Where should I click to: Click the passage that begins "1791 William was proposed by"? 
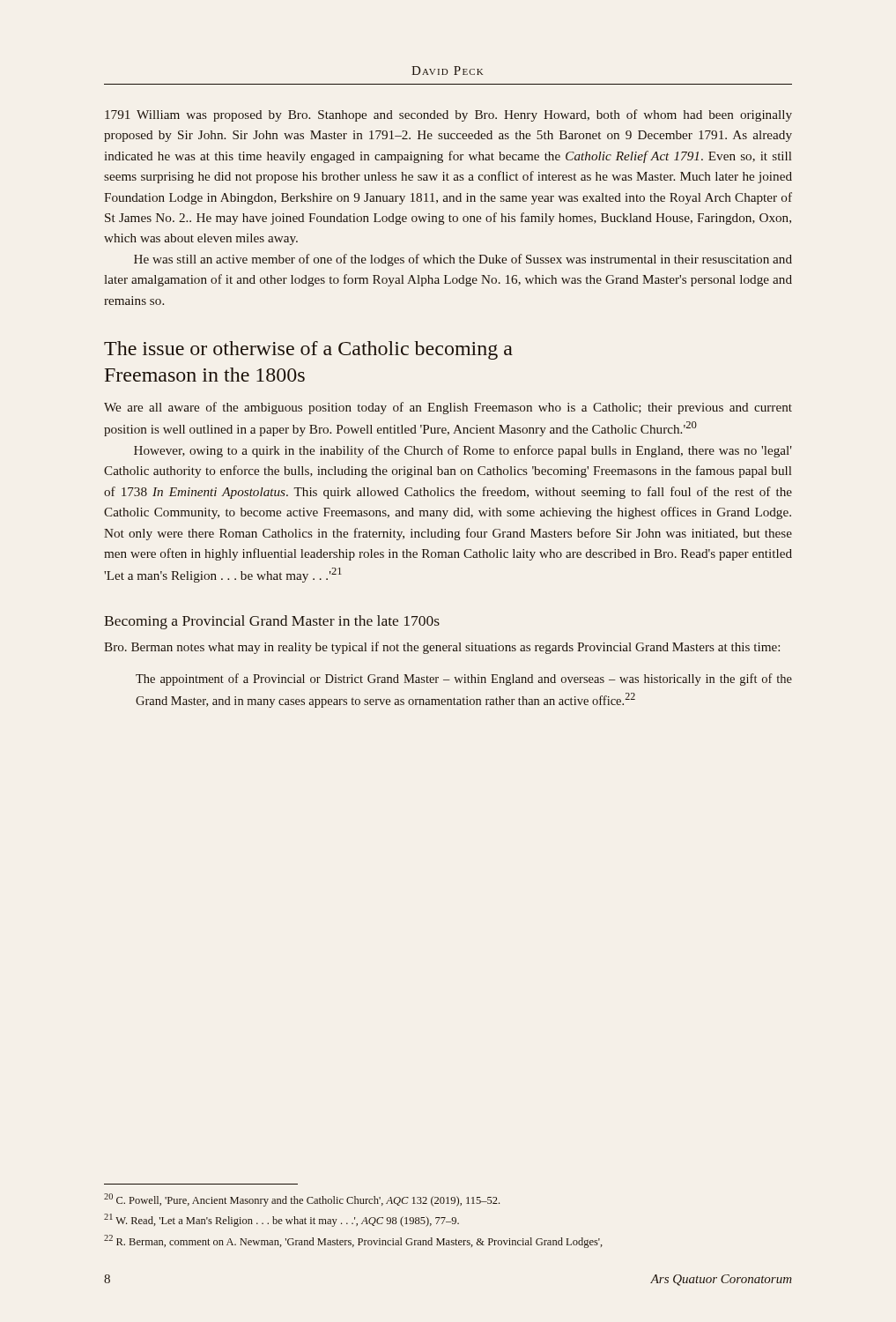448,207
